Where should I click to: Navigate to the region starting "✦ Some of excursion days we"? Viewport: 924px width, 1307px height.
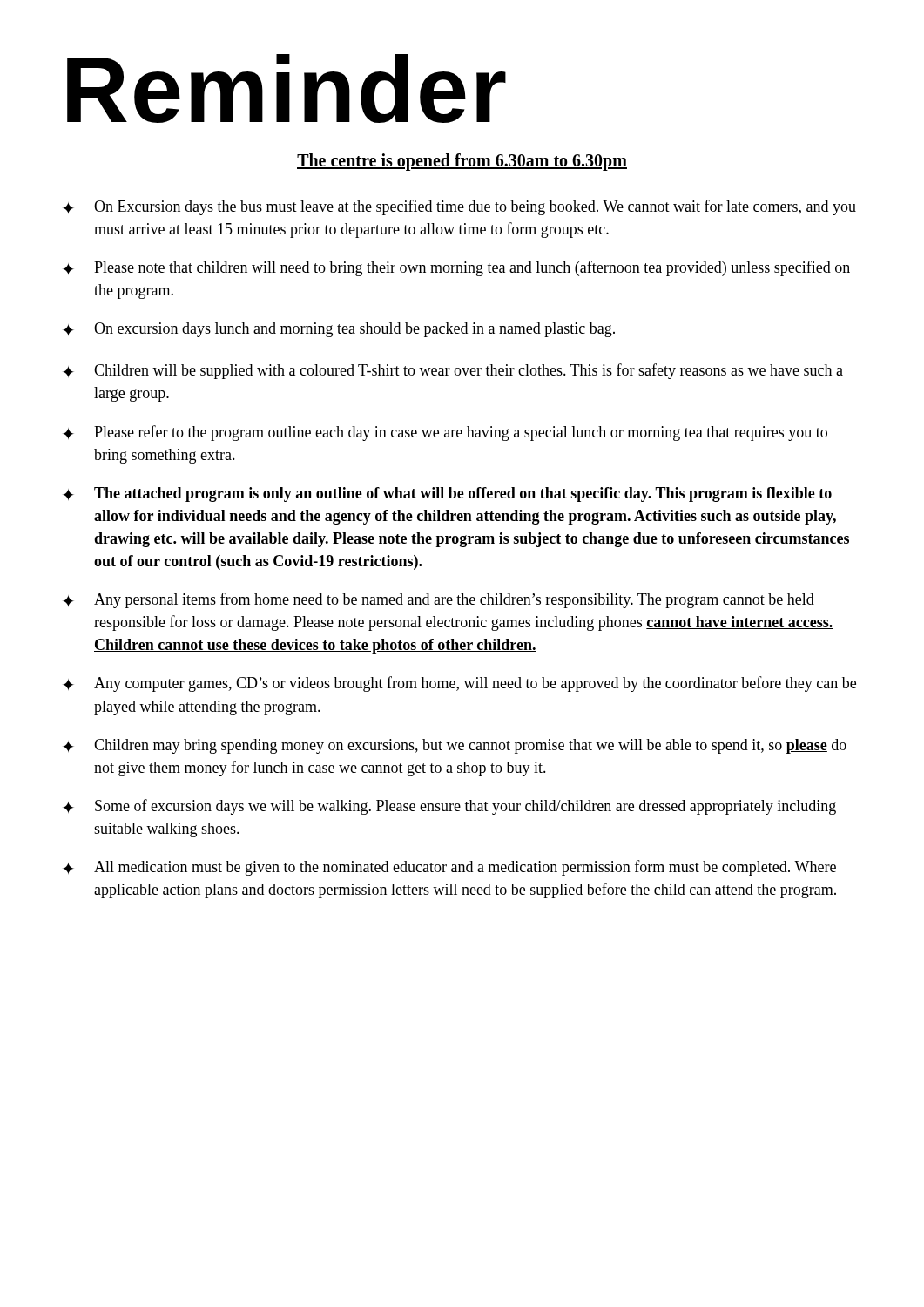462,817
